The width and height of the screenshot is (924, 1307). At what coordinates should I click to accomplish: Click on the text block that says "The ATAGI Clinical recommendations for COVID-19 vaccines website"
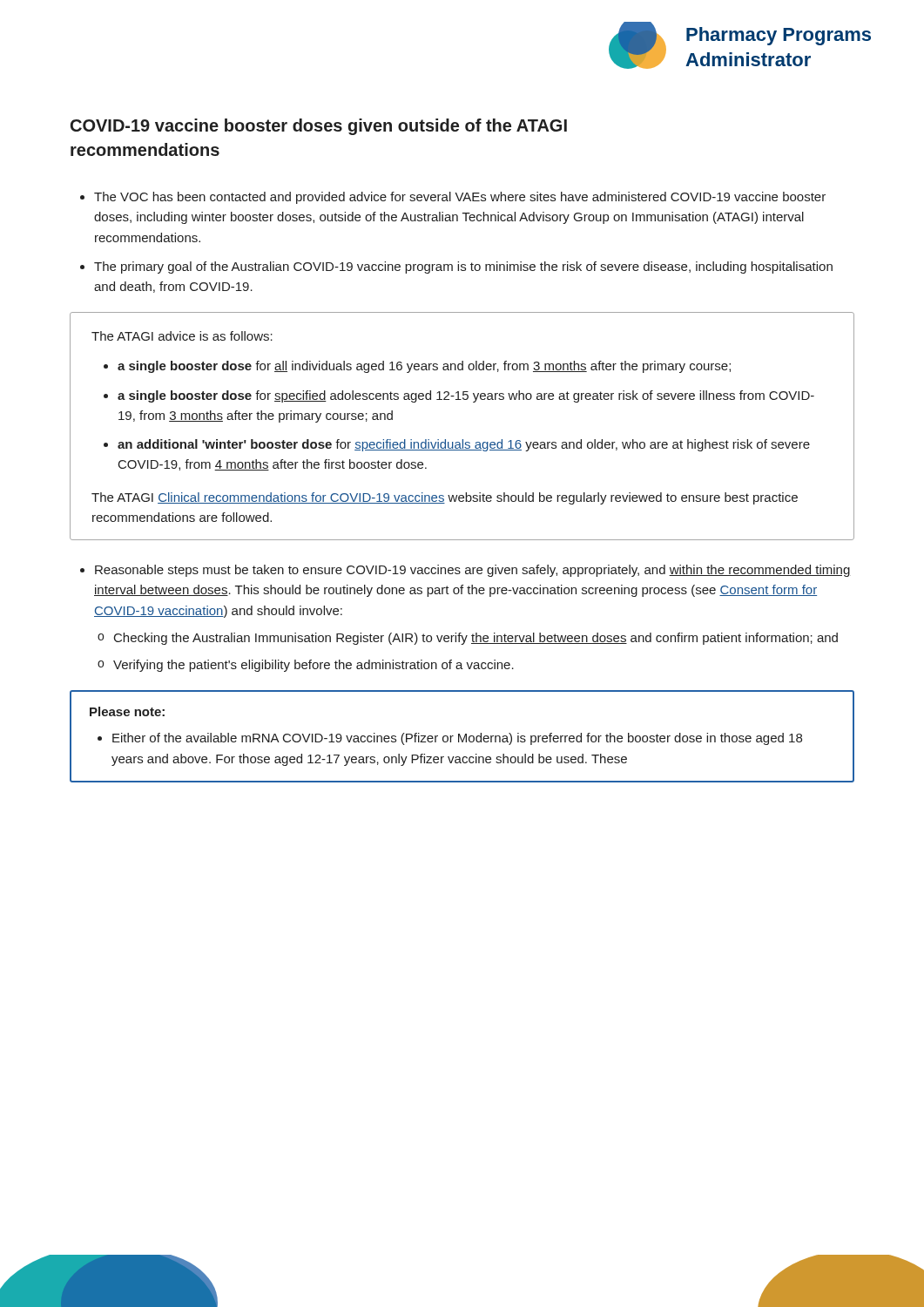tap(445, 507)
